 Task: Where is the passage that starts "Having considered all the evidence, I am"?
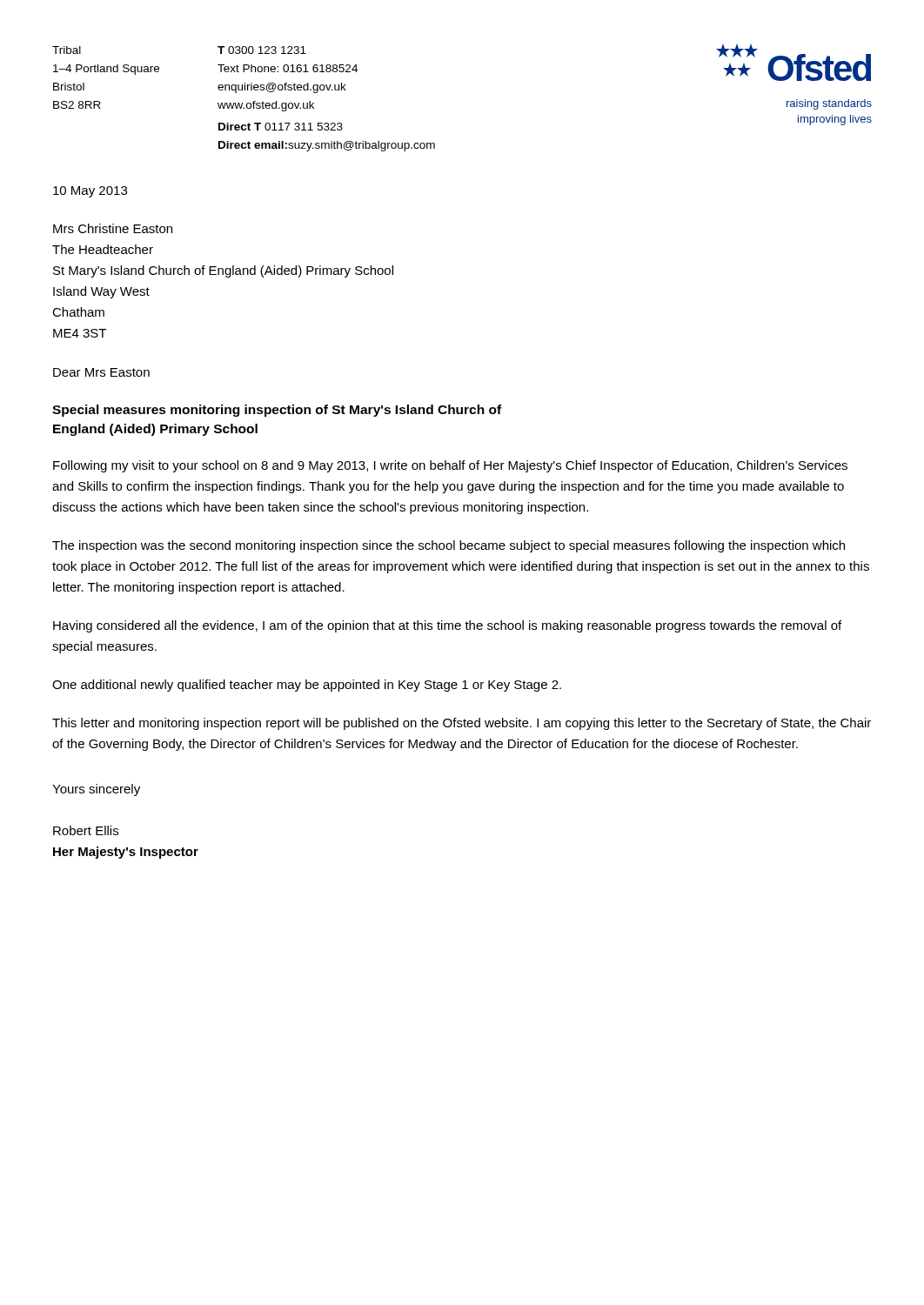(x=447, y=636)
